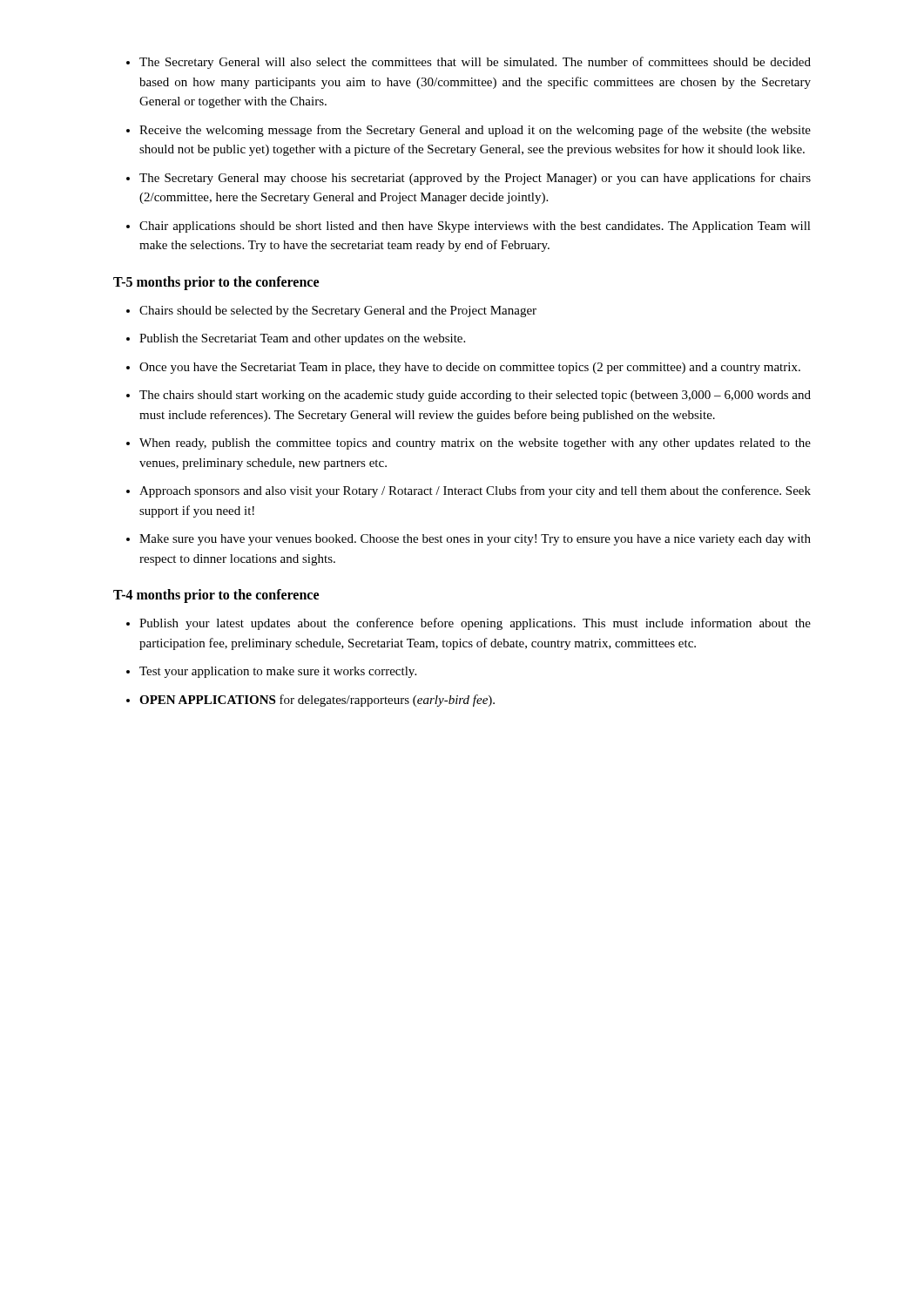
Task: Point to the block beginning "Receive the welcoming message from"
Action: pyautogui.click(x=475, y=139)
